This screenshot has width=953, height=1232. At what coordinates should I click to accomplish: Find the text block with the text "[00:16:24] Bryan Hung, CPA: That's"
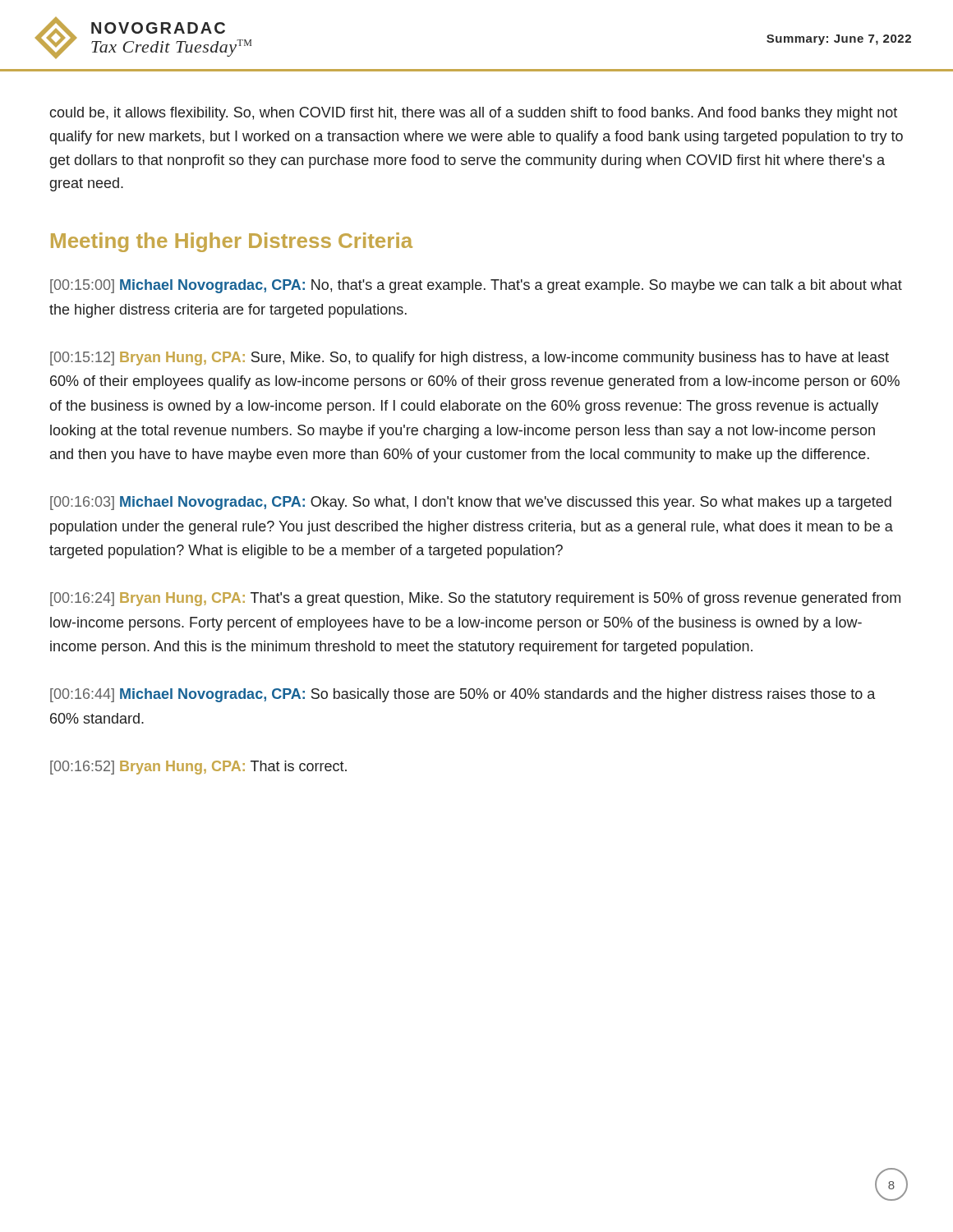475,622
